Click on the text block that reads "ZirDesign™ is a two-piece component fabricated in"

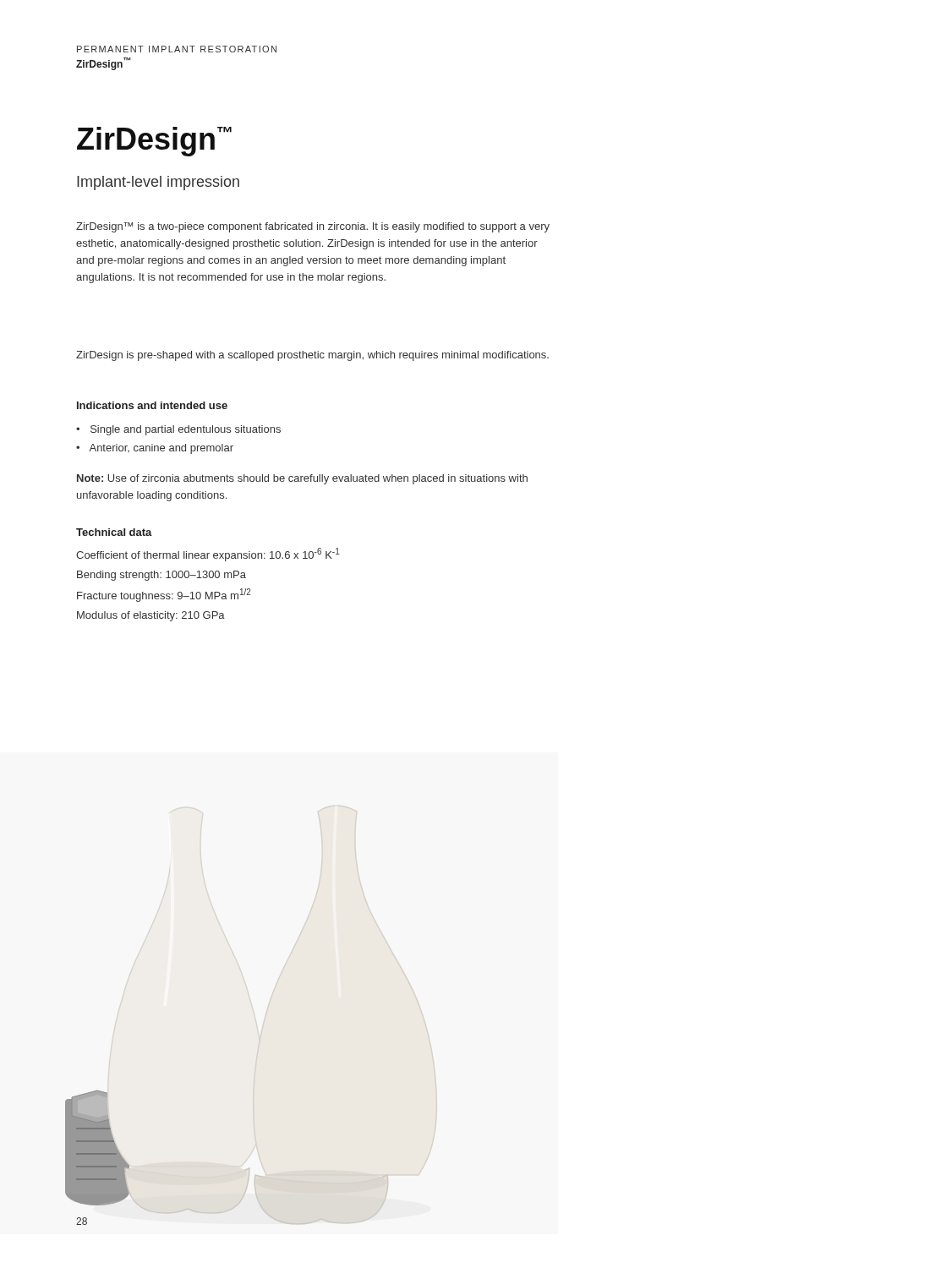(313, 252)
